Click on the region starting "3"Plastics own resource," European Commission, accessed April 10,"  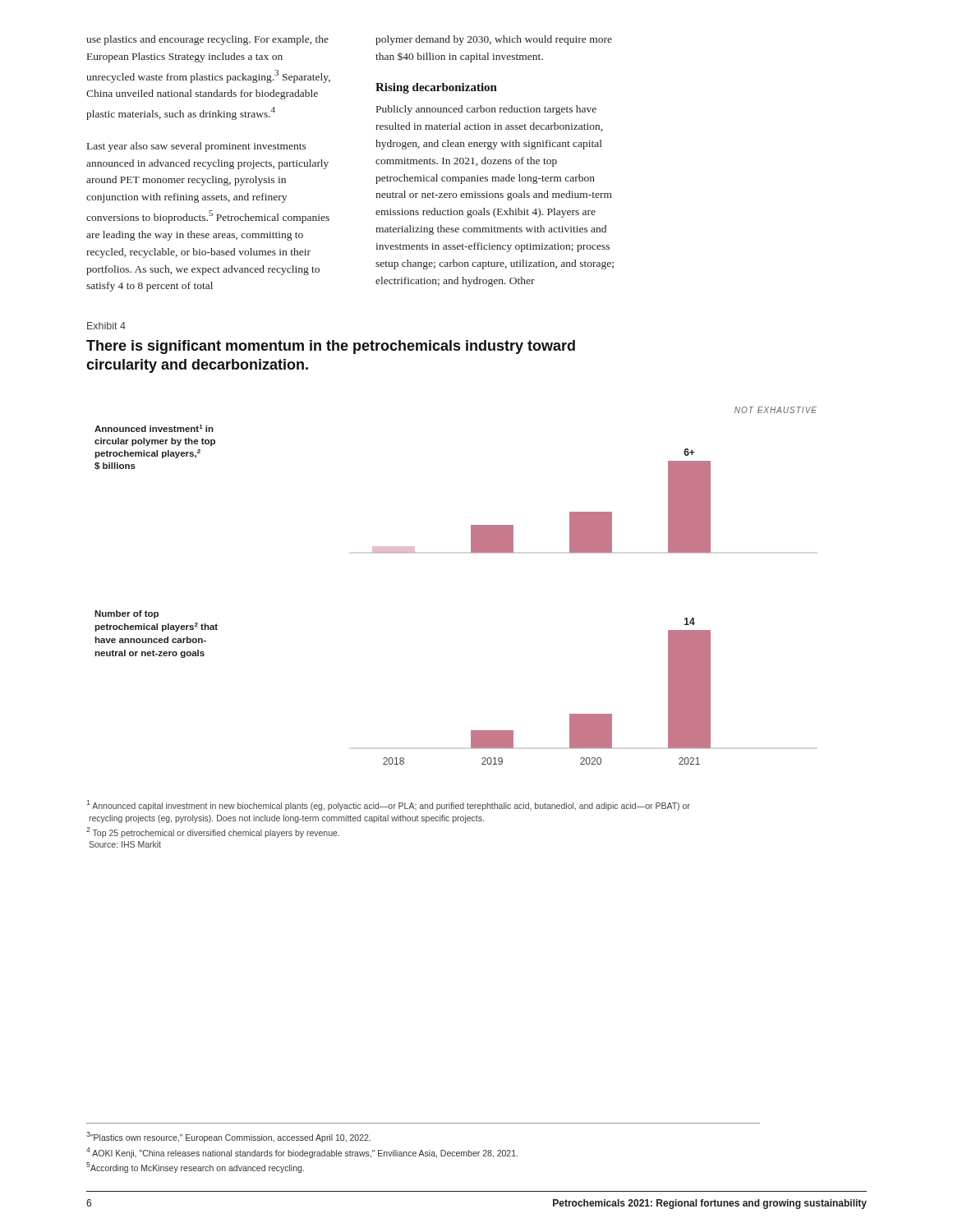coord(302,1151)
